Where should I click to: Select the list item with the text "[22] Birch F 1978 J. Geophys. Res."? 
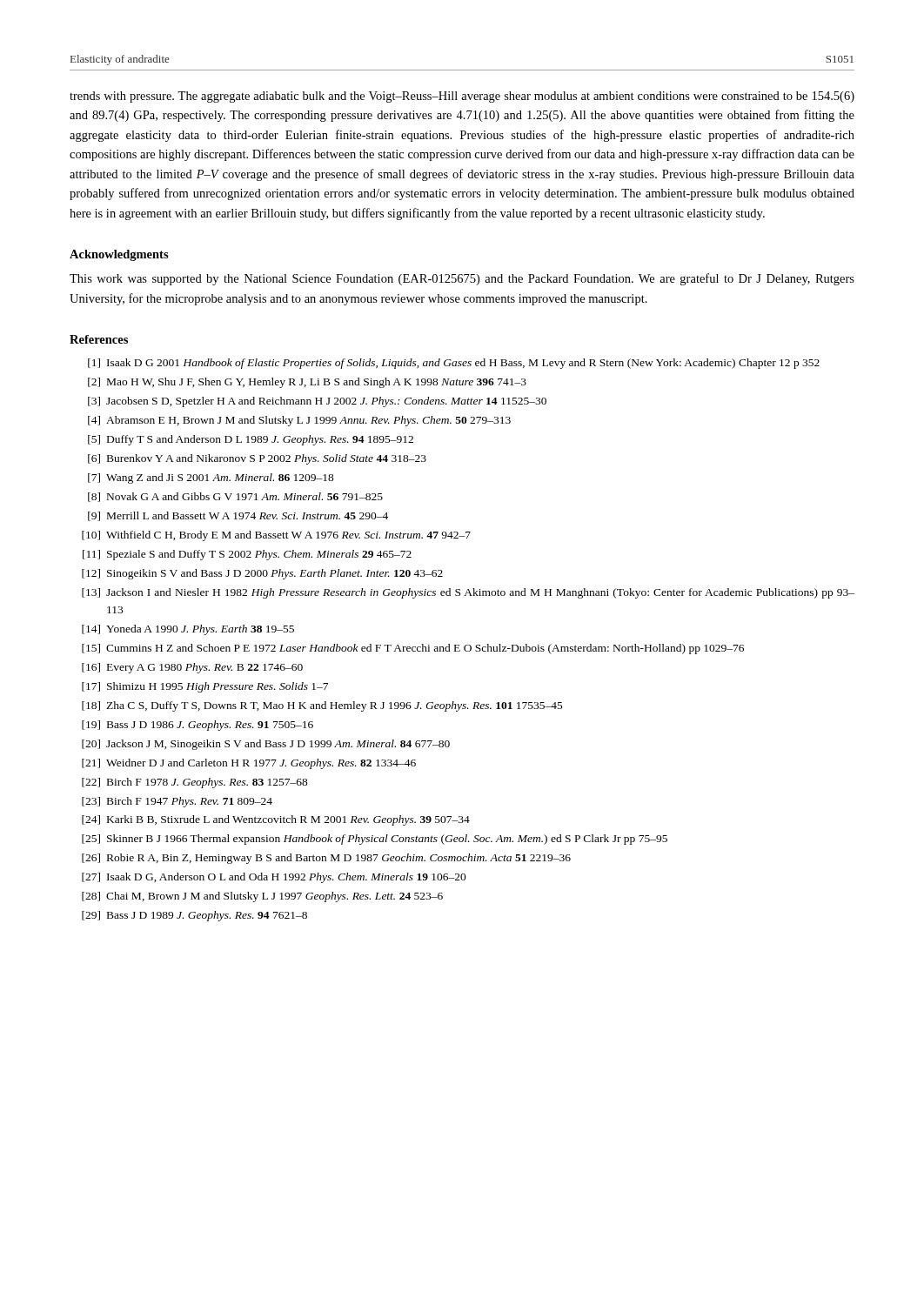click(195, 783)
